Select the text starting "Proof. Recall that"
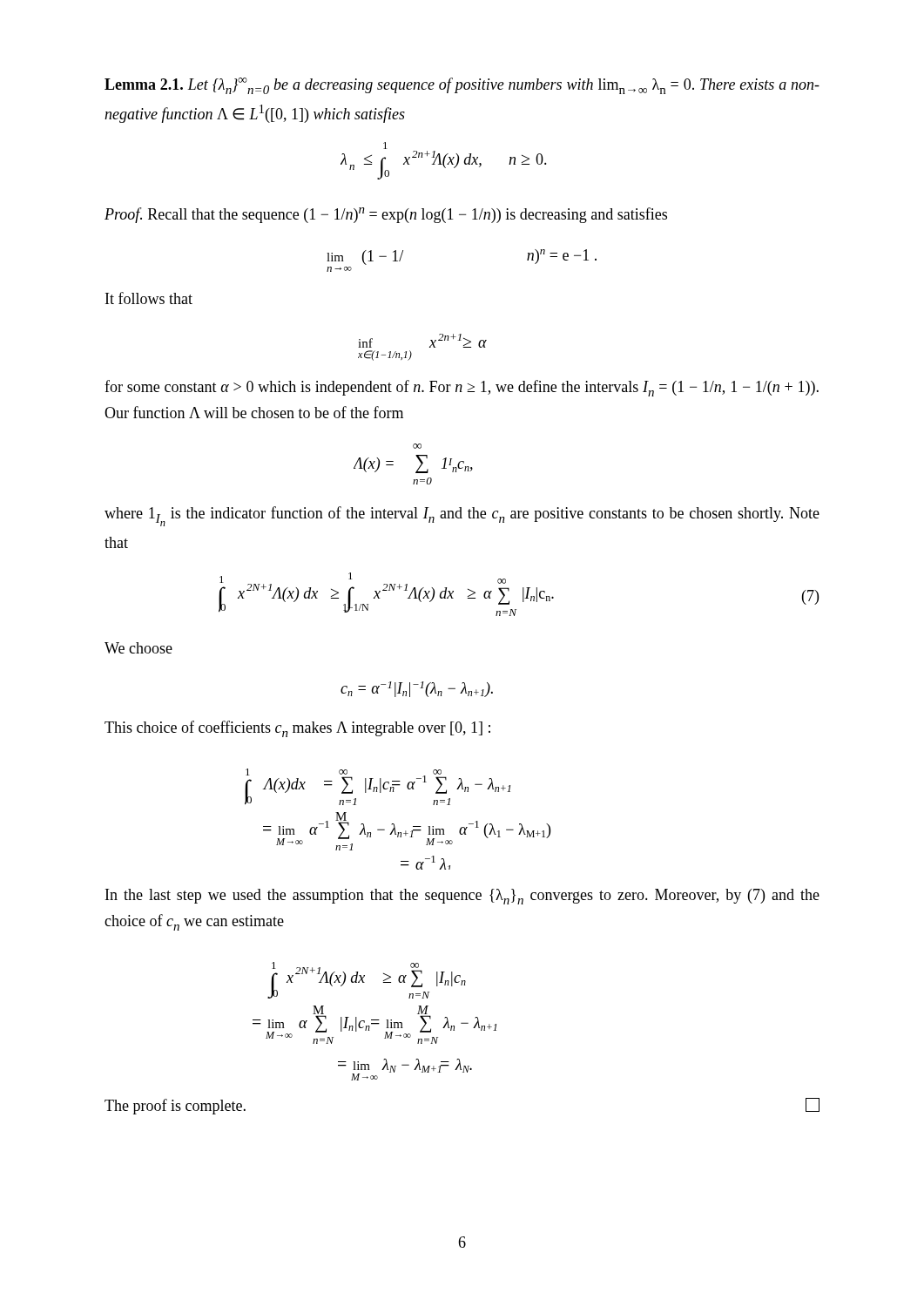 tap(462, 213)
